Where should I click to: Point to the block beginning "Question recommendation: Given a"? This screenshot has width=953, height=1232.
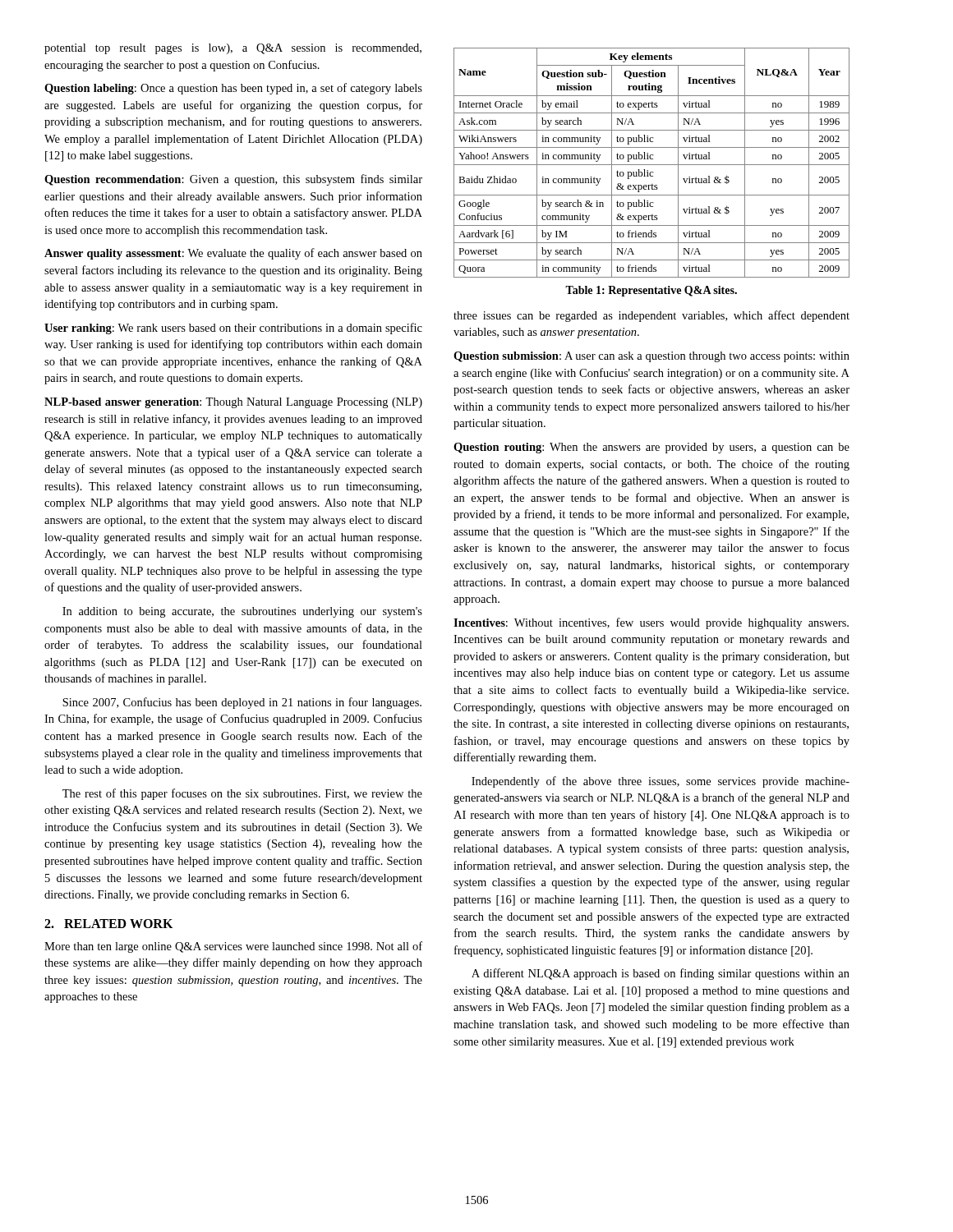(x=233, y=205)
